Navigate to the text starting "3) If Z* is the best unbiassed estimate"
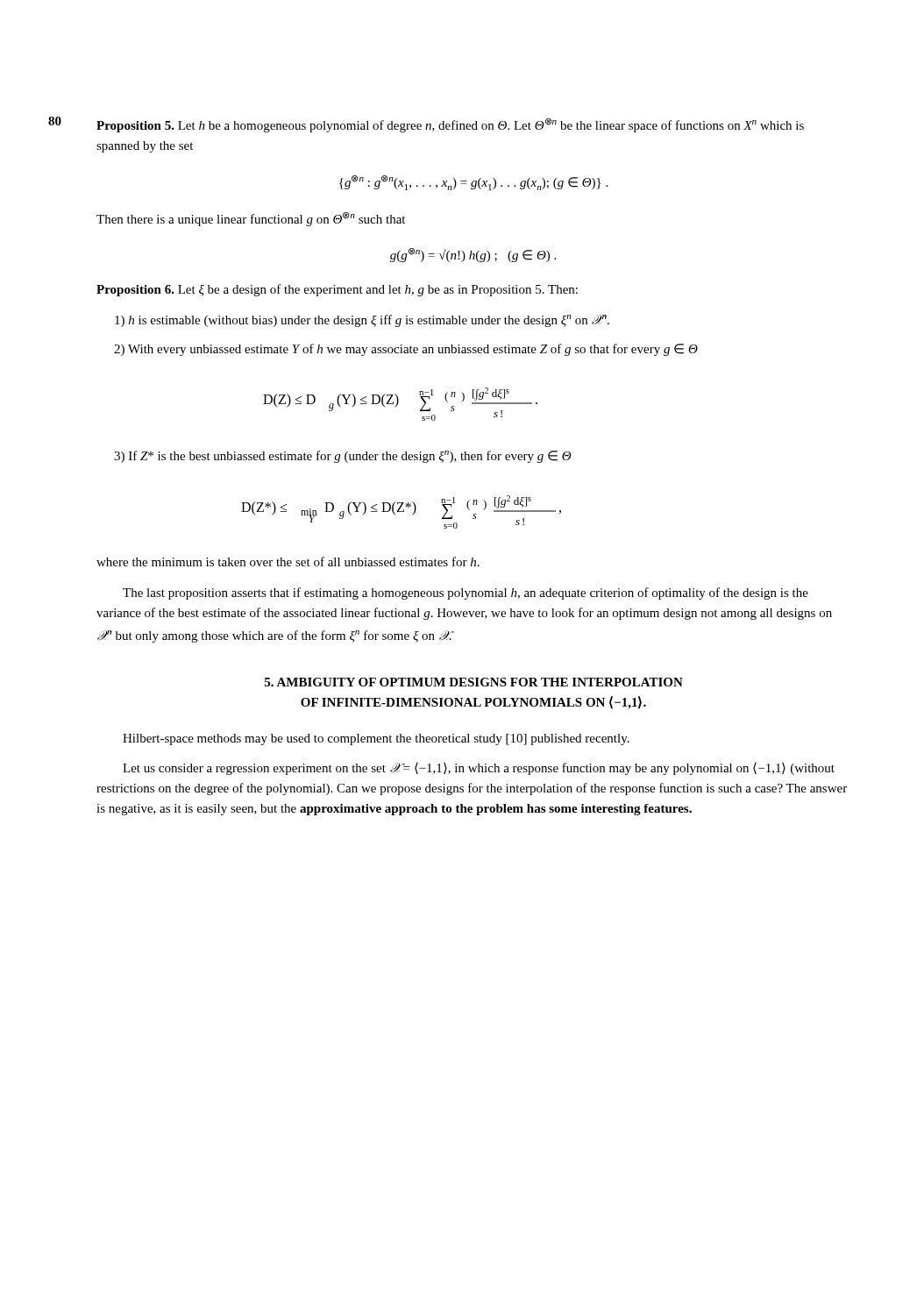The image size is (924, 1315). coord(343,455)
